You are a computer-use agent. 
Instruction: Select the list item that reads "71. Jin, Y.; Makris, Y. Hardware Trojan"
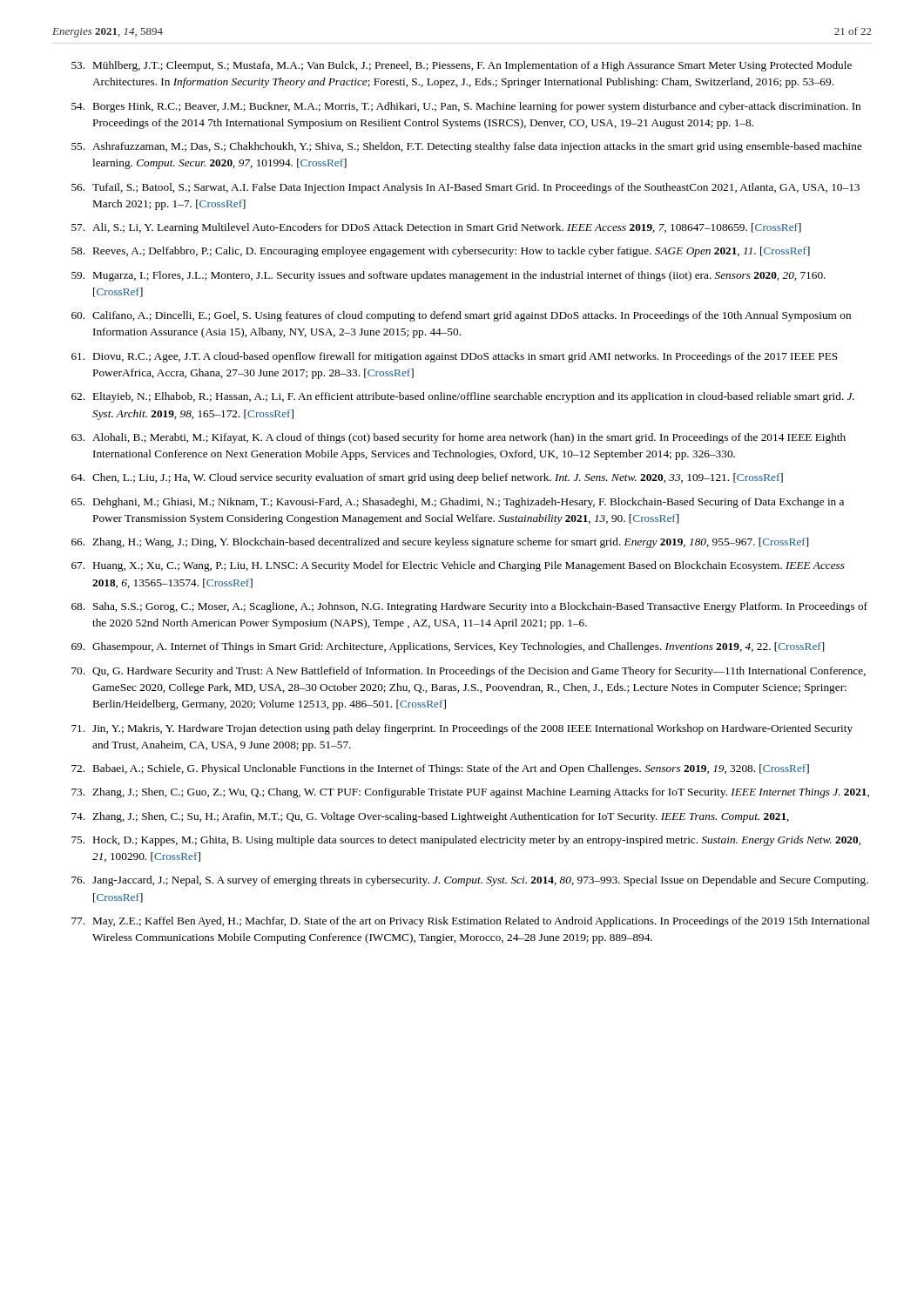click(462, 736)
